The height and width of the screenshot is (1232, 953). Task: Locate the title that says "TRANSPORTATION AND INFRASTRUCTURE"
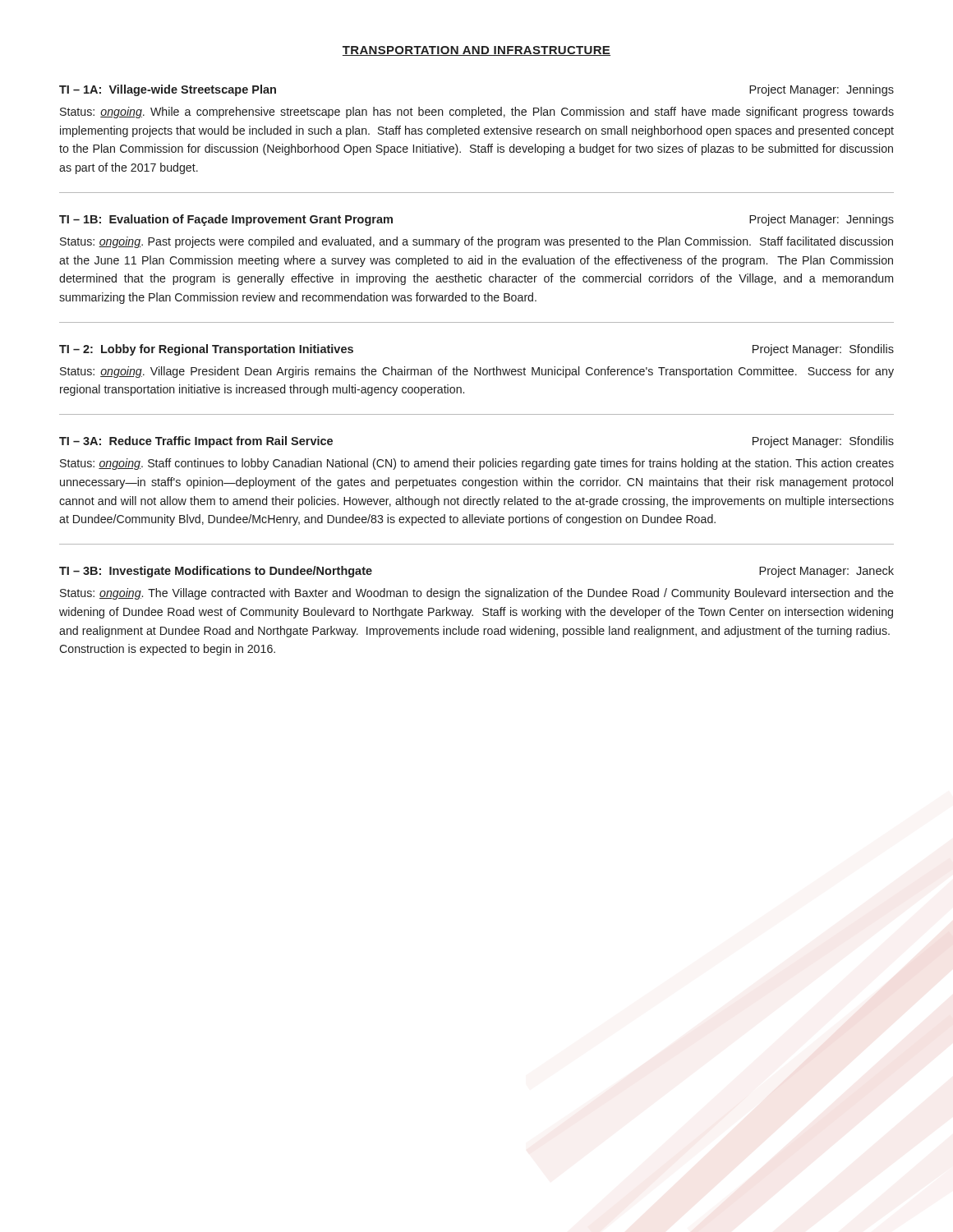(x=476, y=50)
